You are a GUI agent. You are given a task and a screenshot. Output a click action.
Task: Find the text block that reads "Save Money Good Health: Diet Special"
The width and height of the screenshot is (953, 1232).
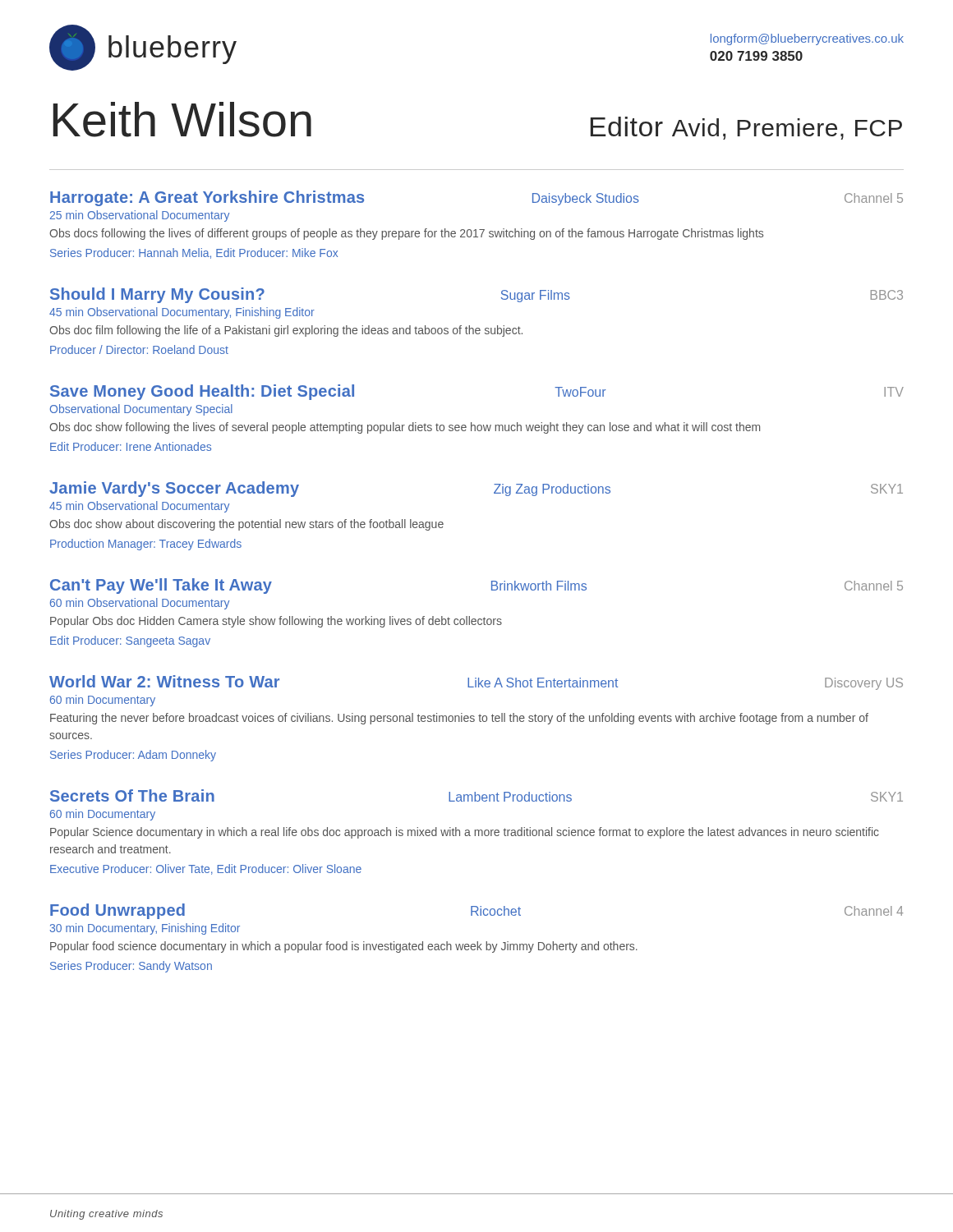click(476, 419)
